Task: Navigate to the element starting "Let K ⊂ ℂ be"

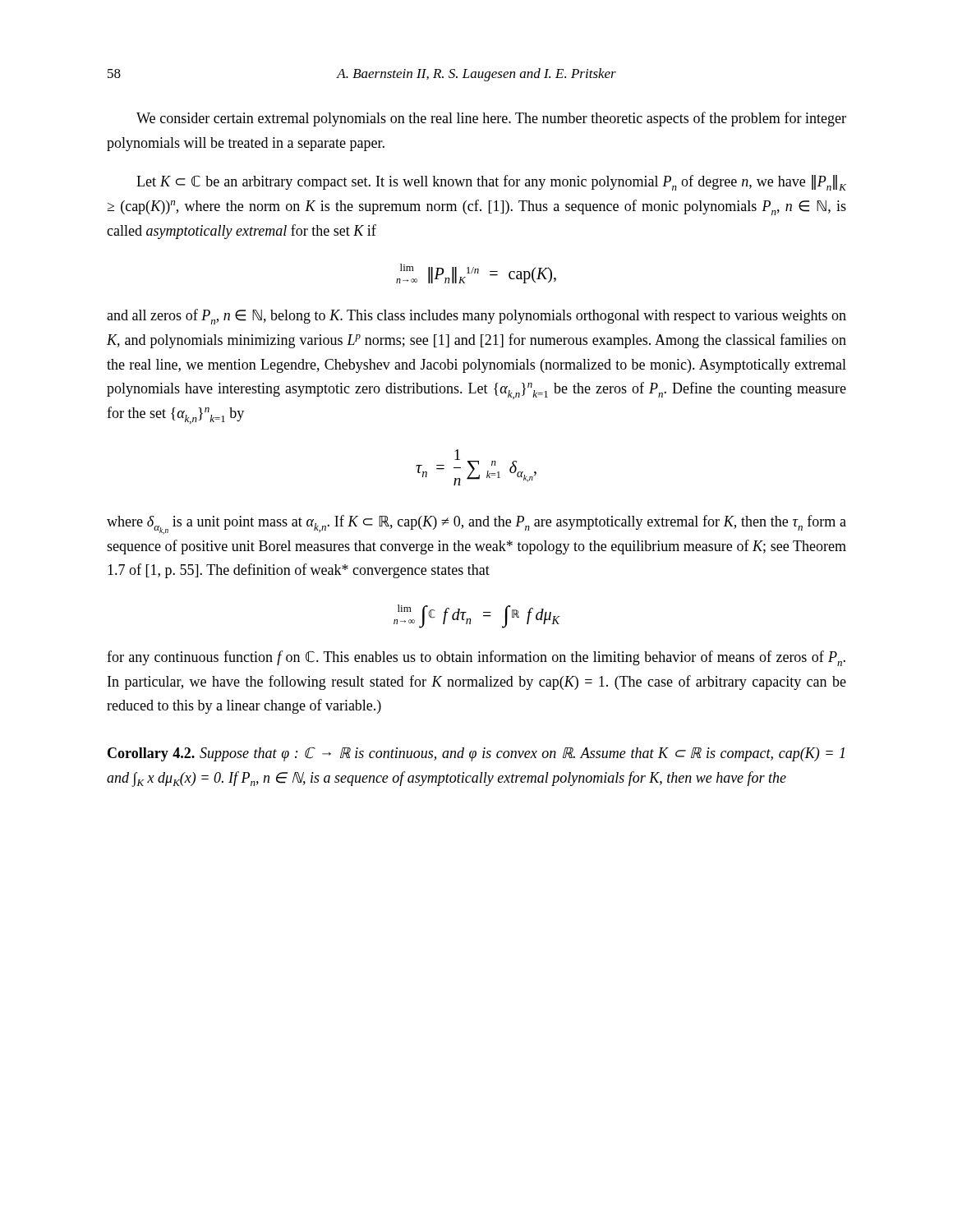Action: point(476,207)
